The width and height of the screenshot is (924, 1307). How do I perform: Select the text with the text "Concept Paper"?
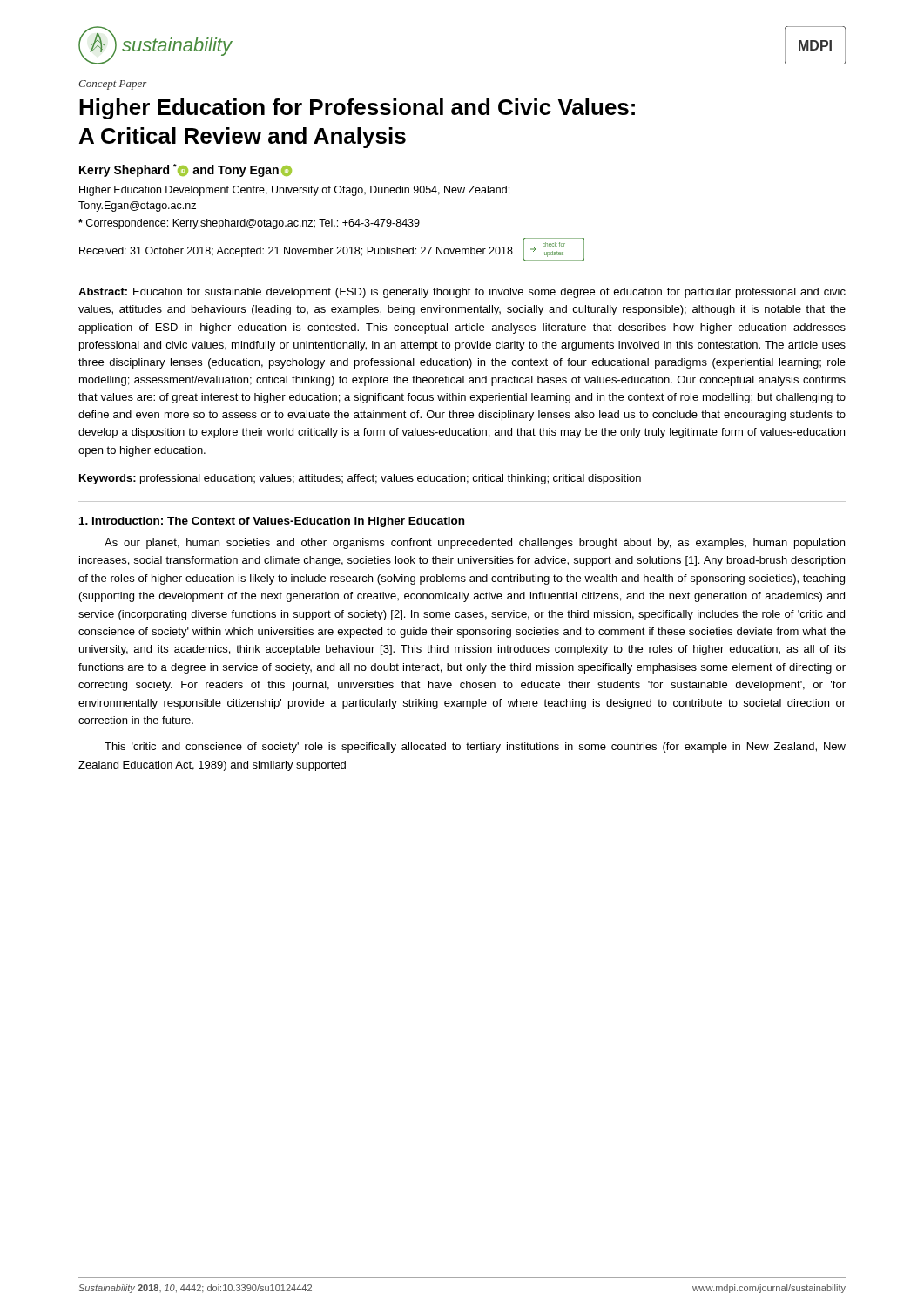tap(112, 83)
